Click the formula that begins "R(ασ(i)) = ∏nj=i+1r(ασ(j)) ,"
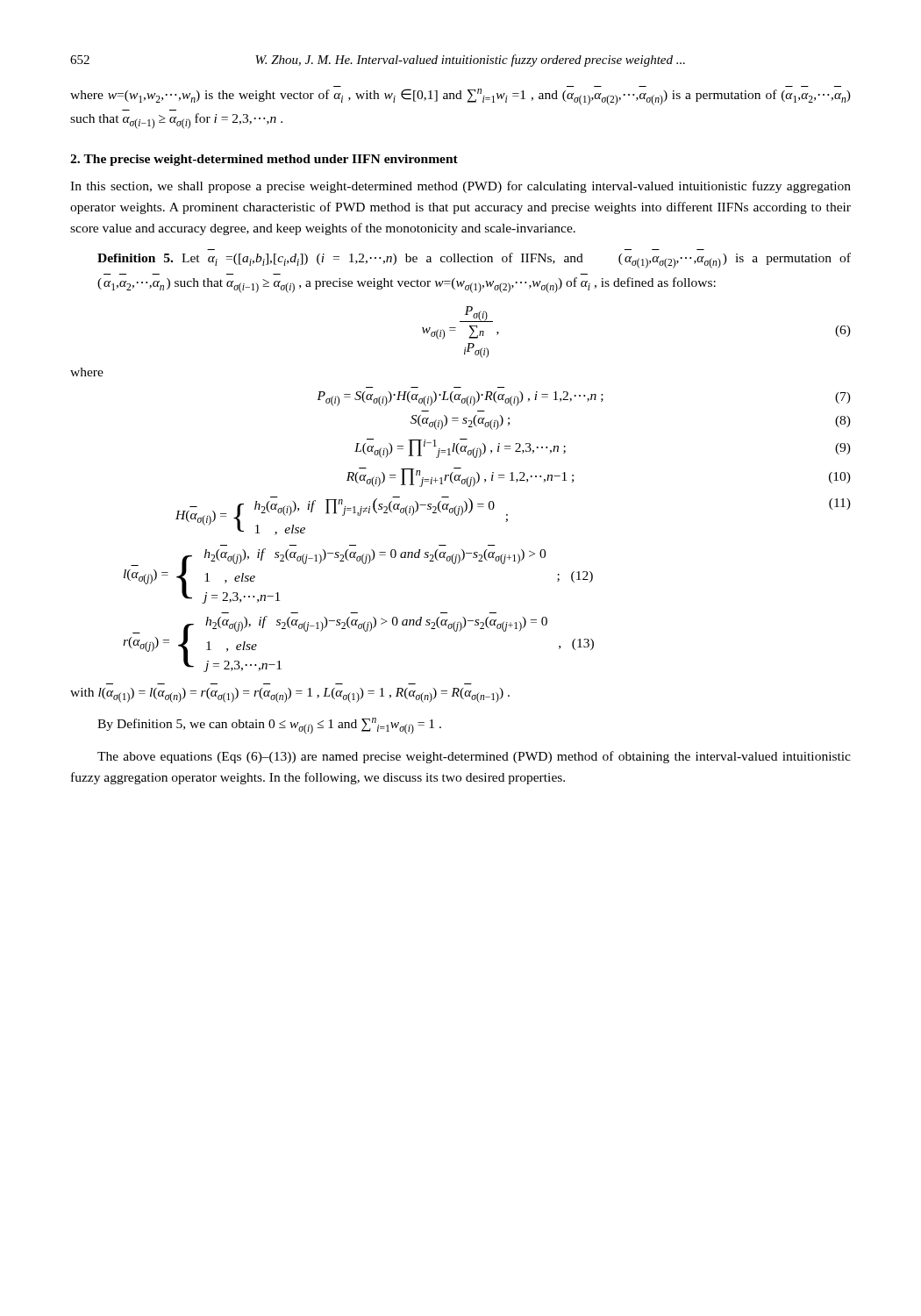 (x=460, y=476)
